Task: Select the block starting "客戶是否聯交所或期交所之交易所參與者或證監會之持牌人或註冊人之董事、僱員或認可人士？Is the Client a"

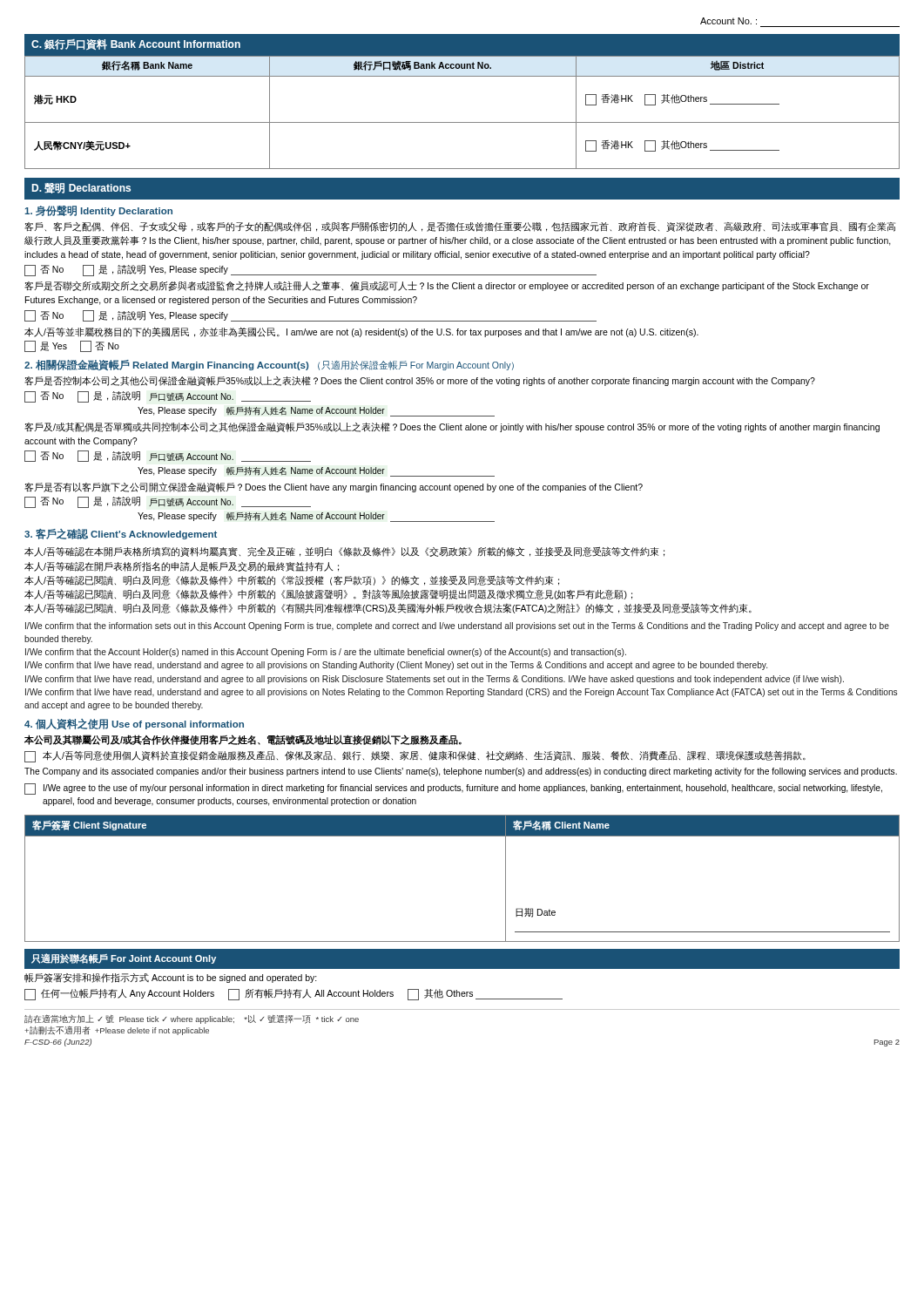Action: [x=447, y=293]
